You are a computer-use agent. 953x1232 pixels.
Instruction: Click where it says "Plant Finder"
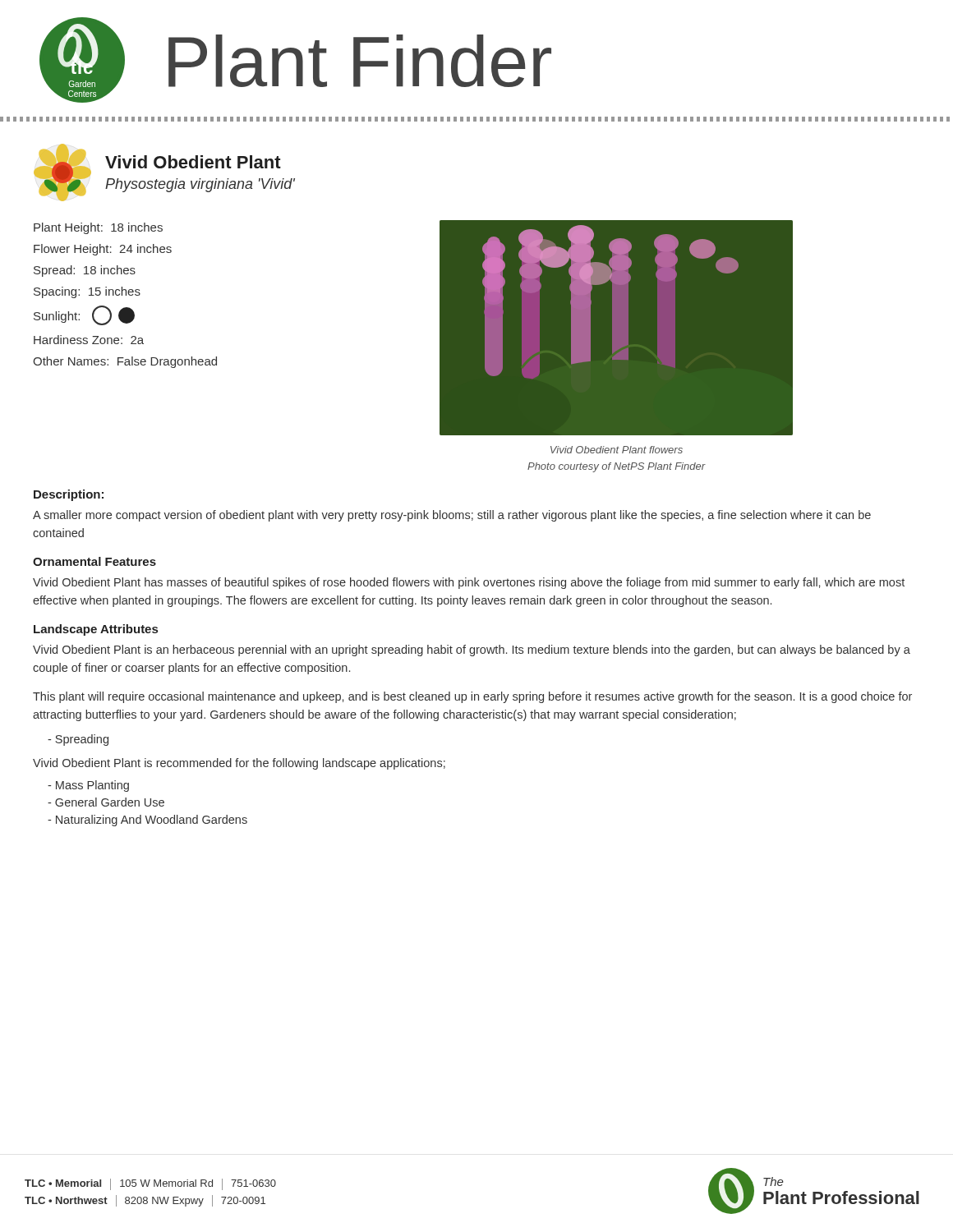[358, 62]
